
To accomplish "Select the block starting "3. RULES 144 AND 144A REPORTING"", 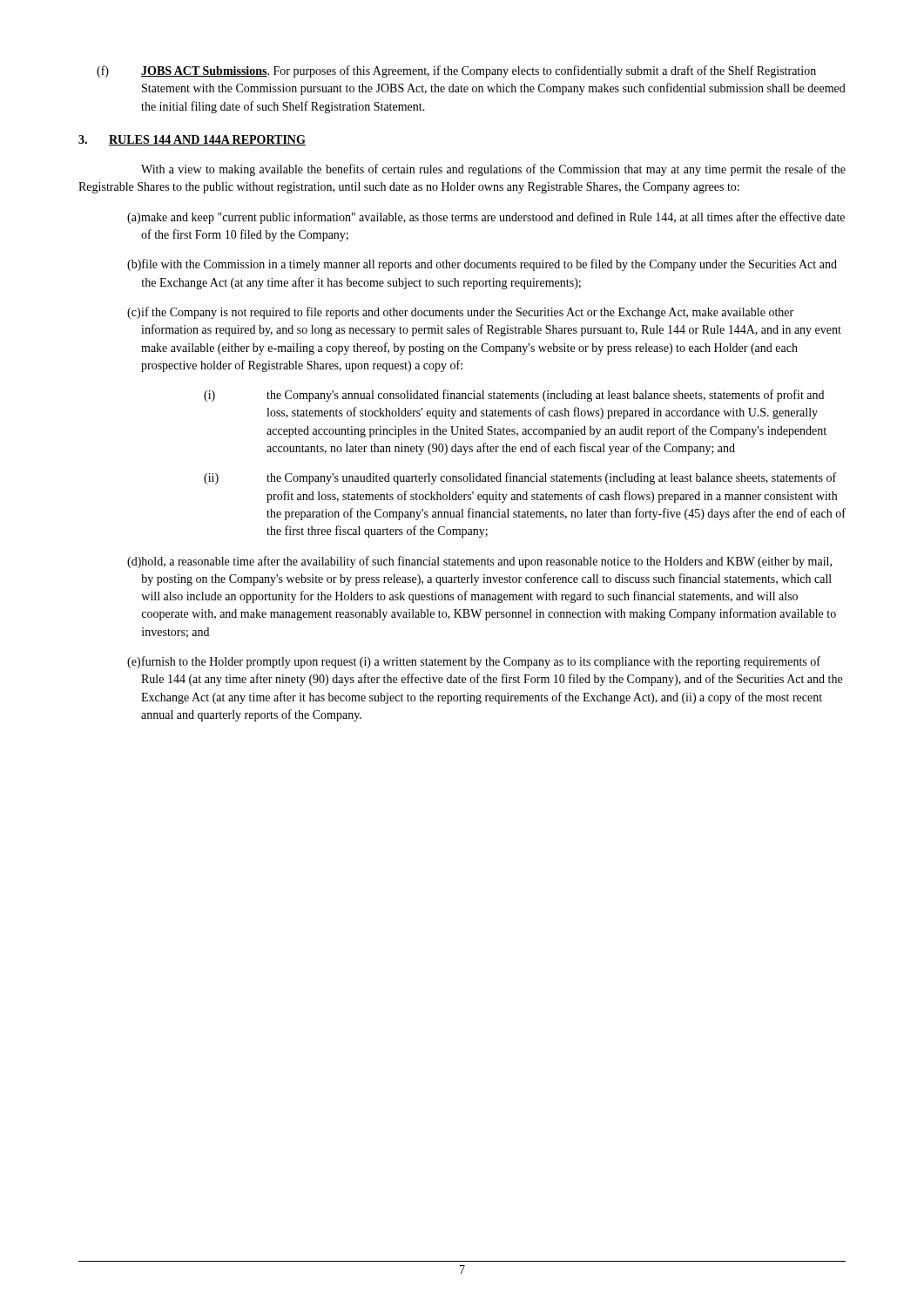I will coord(192,140).
